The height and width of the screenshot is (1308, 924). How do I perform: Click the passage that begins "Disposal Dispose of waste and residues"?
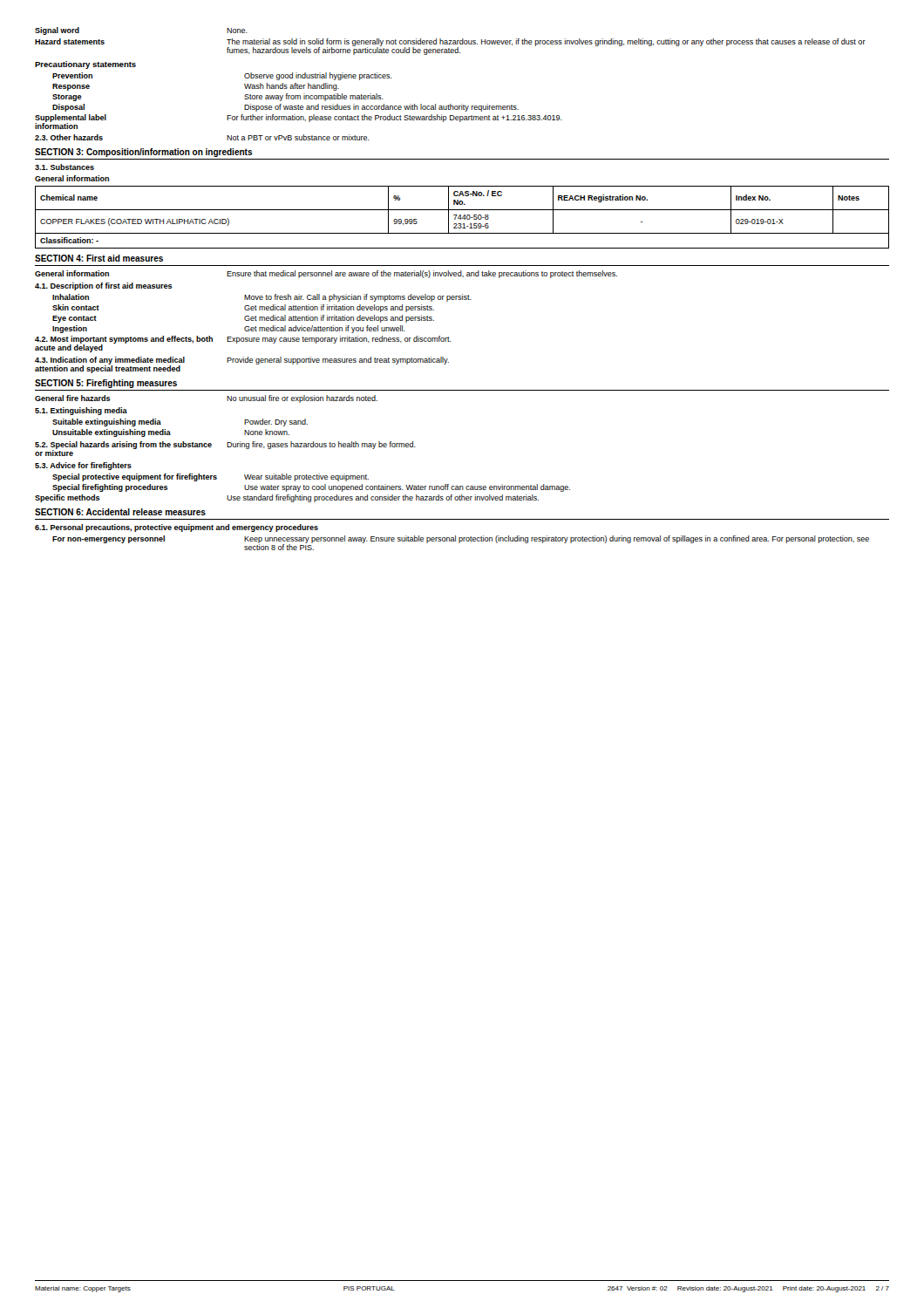(462, 107)
